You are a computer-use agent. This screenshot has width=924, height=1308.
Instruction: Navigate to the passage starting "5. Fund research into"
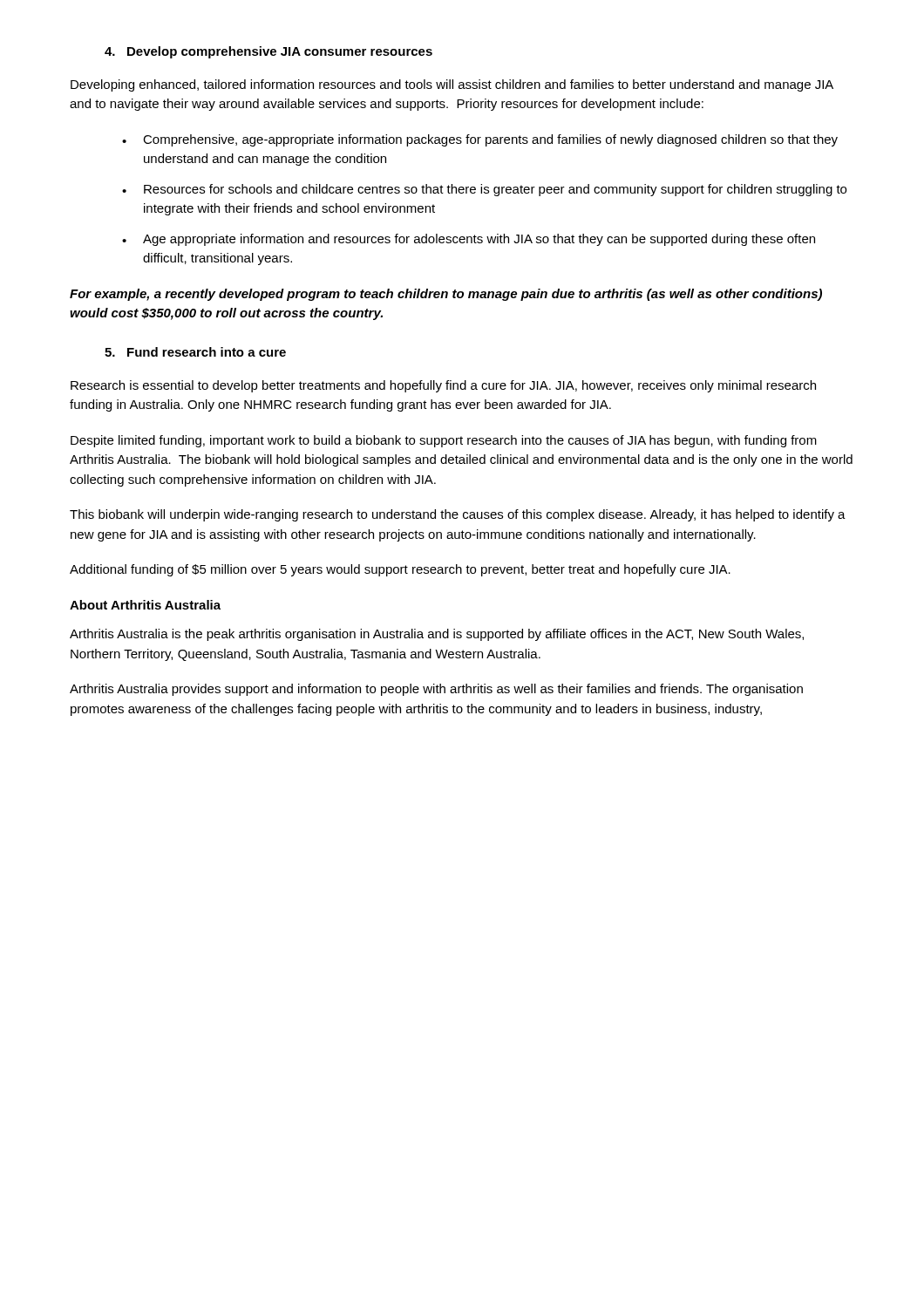(x=195, y=352)
